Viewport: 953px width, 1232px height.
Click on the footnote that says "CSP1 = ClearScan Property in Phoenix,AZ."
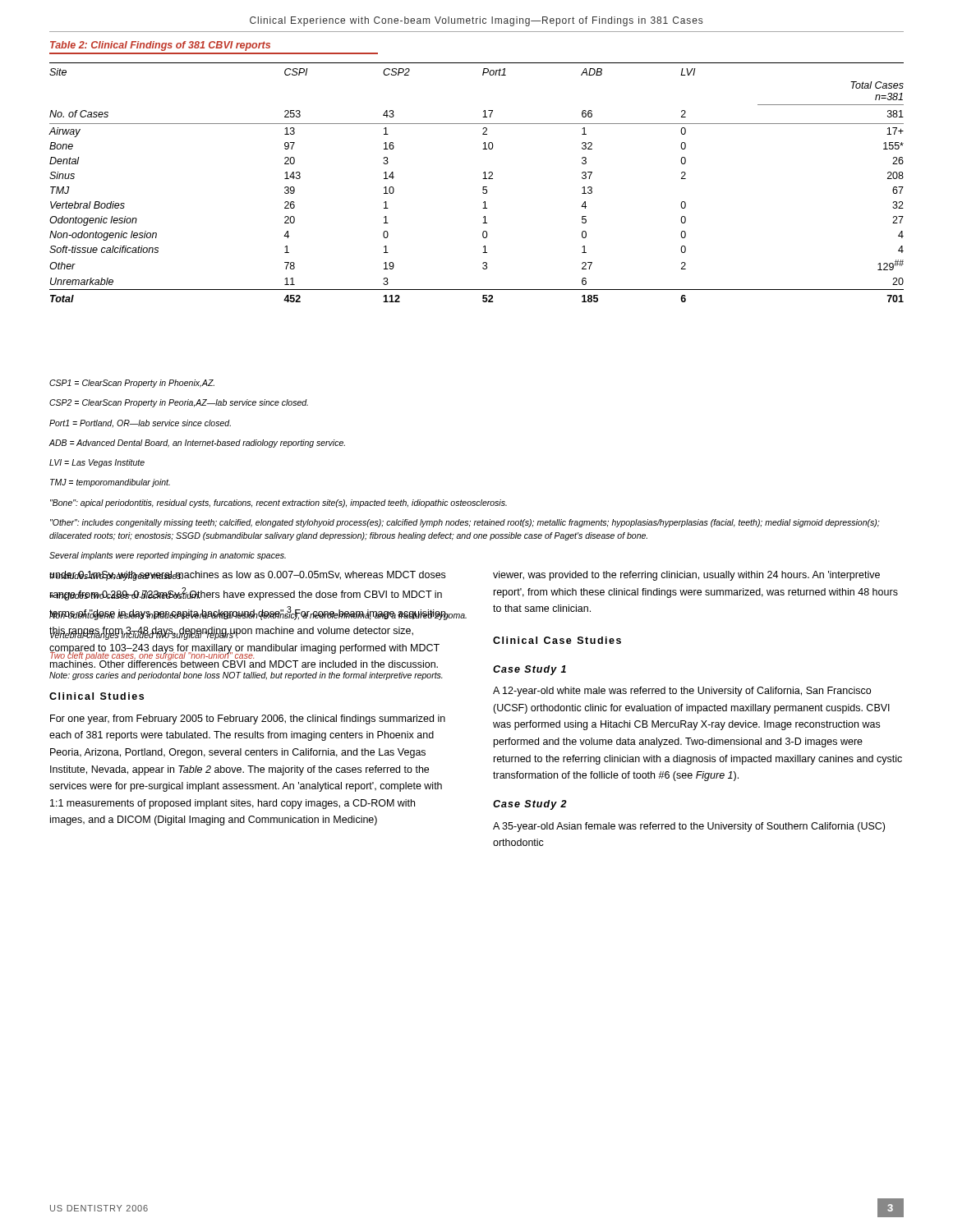(476, 529)
